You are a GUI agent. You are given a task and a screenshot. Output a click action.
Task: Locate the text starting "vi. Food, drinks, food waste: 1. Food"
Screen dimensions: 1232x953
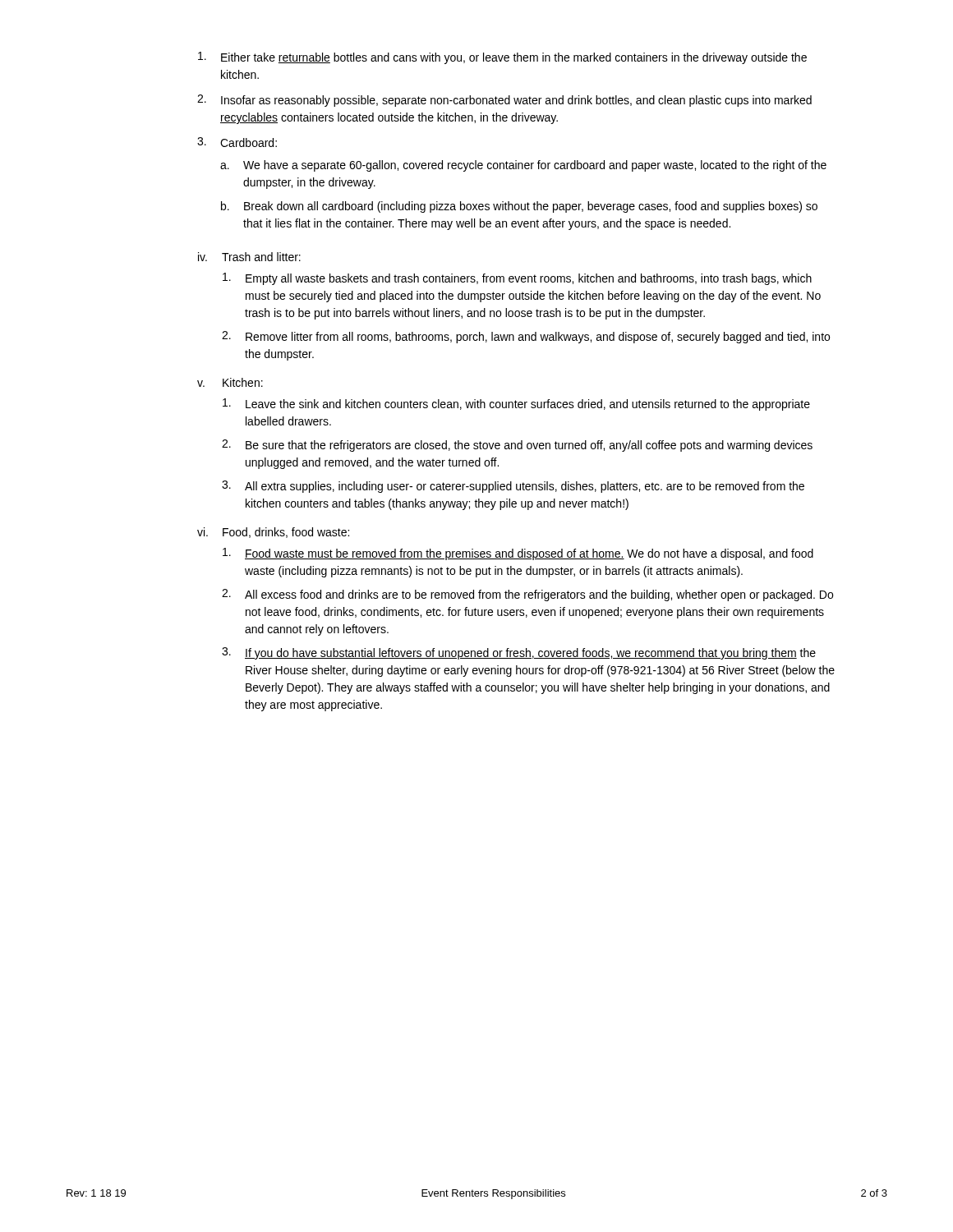[518, 623]
